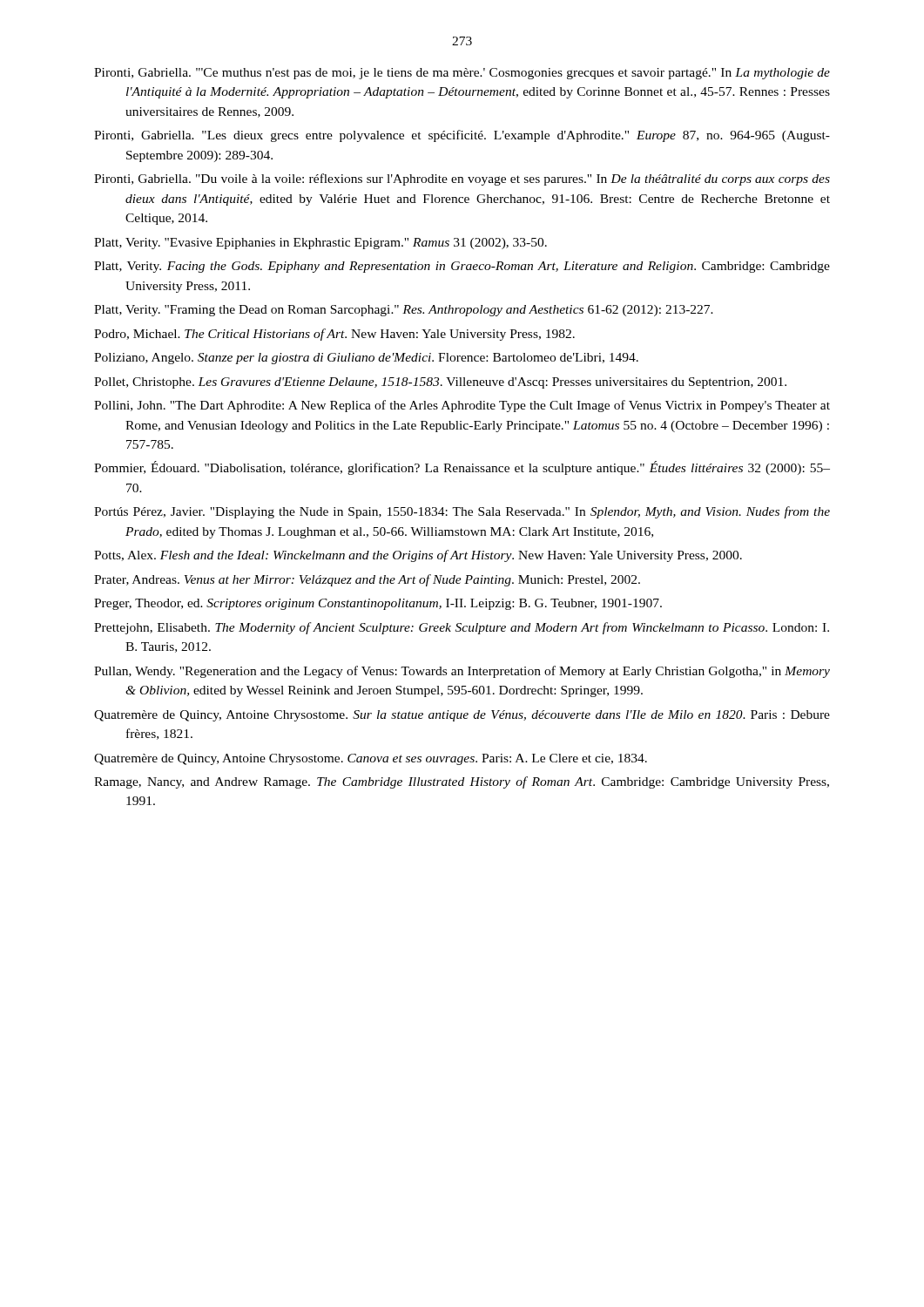Find the list item with the text "Pommier, Édouard. "Diabolisation, tolérance, glorification? La"
The image size is (924, 1307).
pyautogui.click(x=462, y=478)
